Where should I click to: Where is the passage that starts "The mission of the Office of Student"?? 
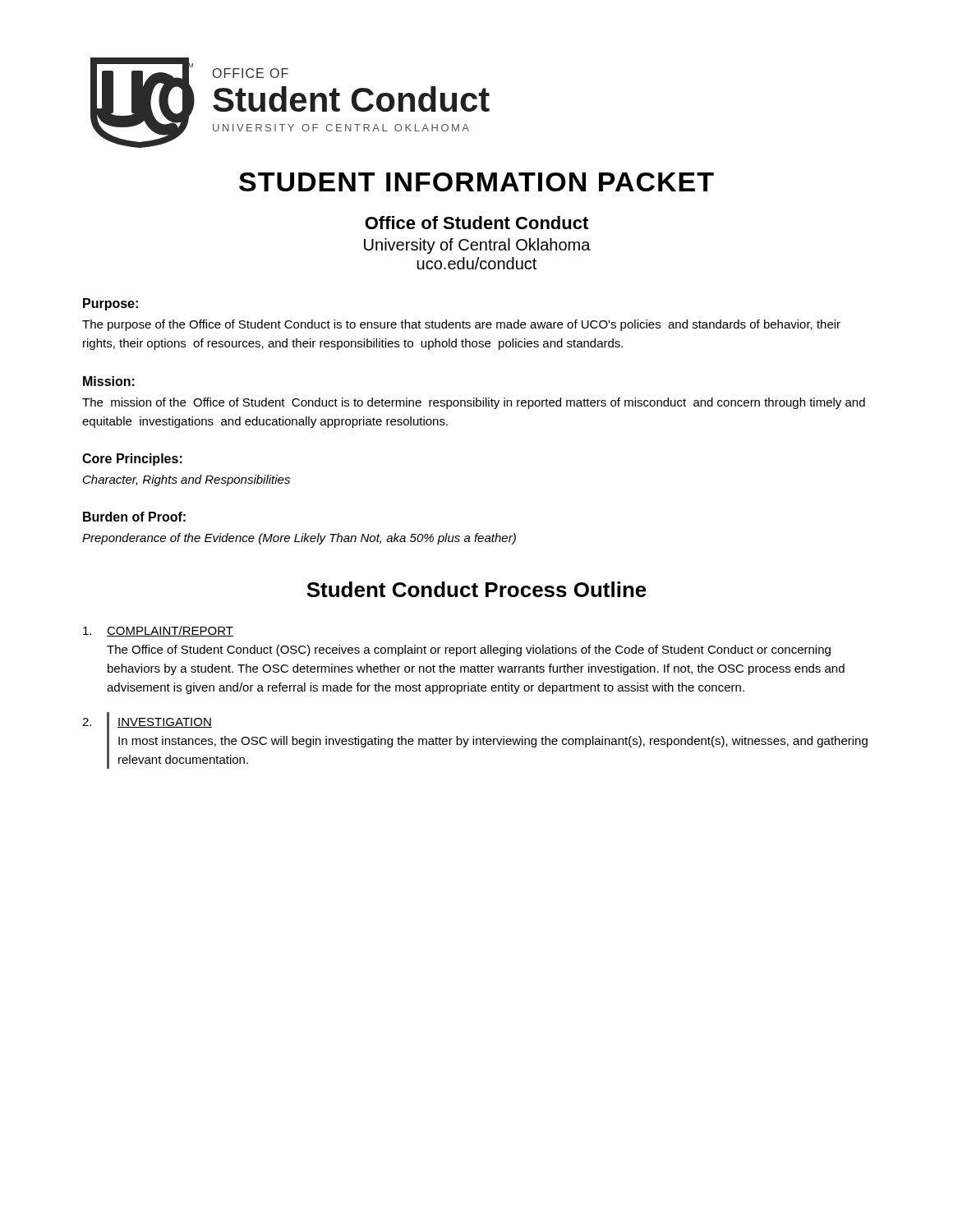[474, 411]
